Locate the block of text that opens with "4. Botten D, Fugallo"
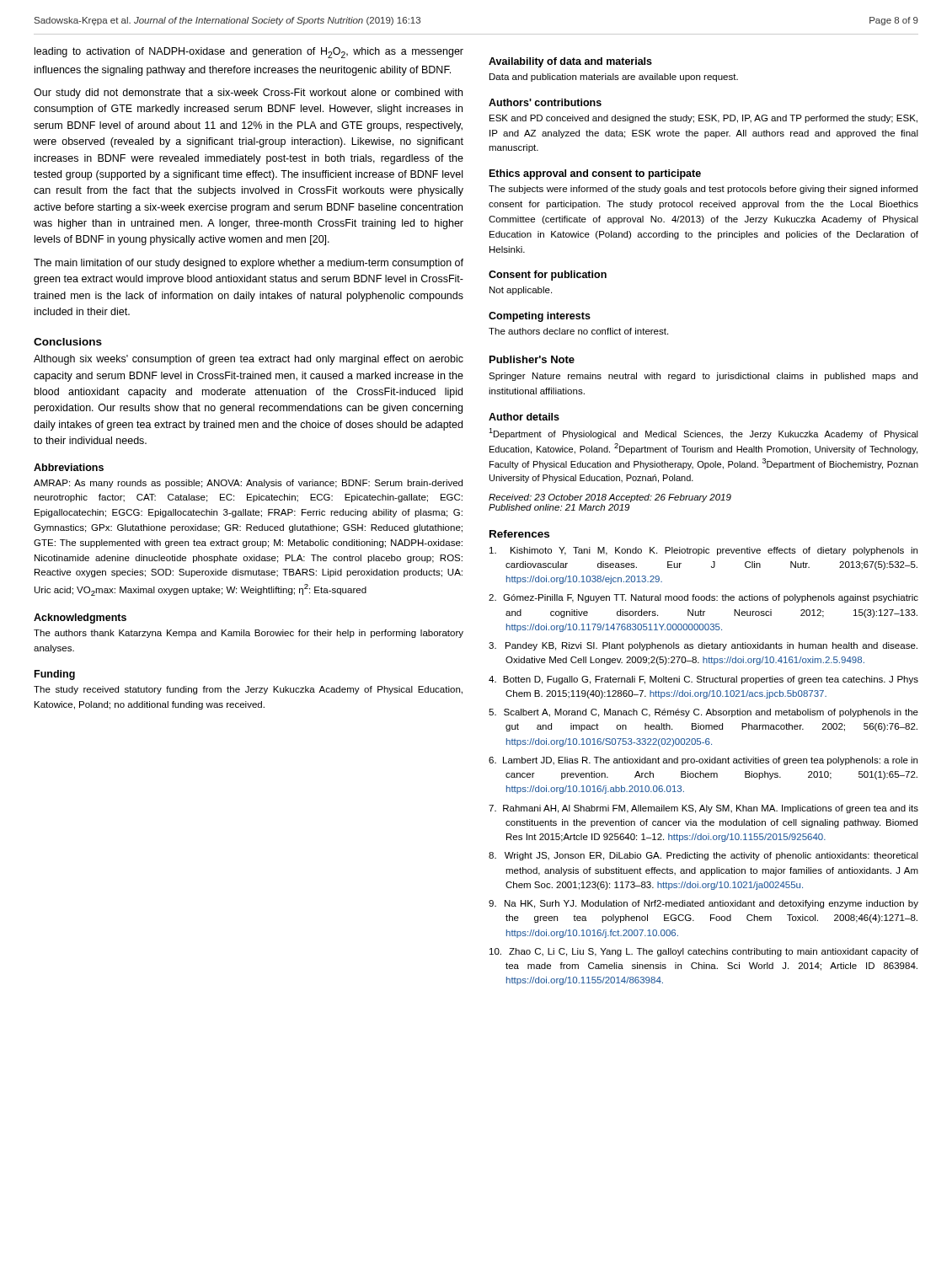952x1264 pixels. click(x=703, y=686)
